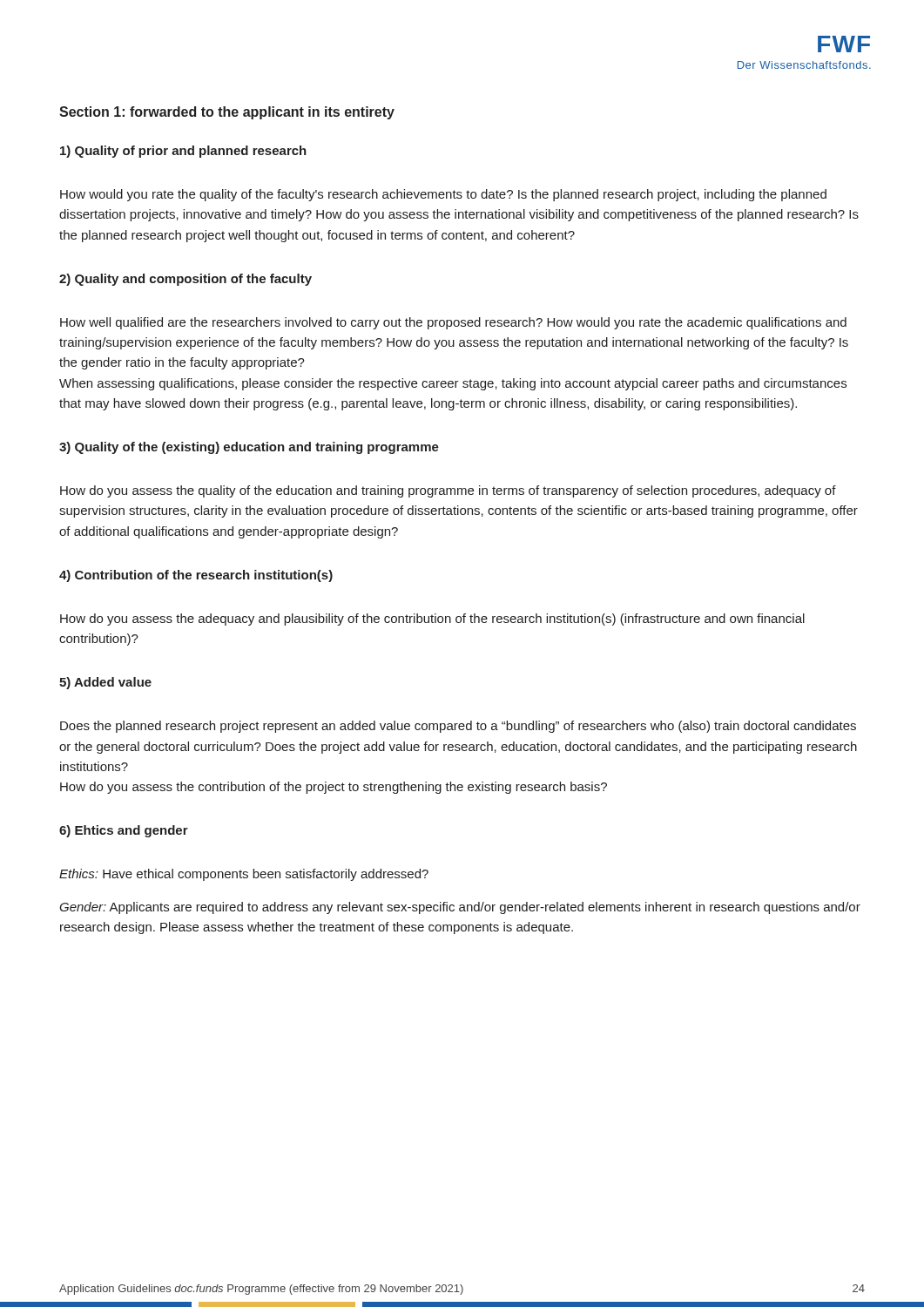Click a logo
The width and height of the screenshot is (924, 1307).
[804, 51]
